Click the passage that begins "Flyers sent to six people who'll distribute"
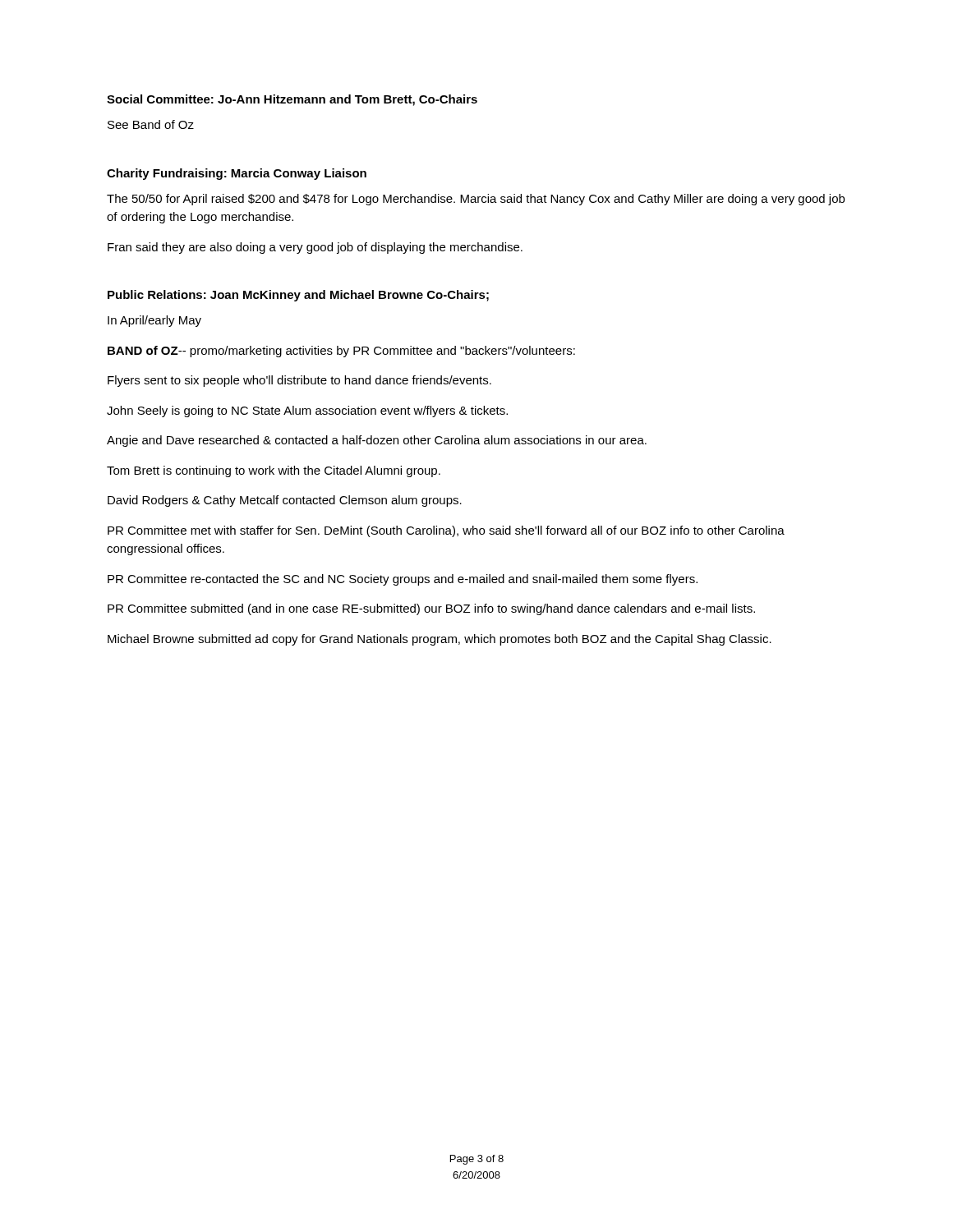 click(299, 380)
